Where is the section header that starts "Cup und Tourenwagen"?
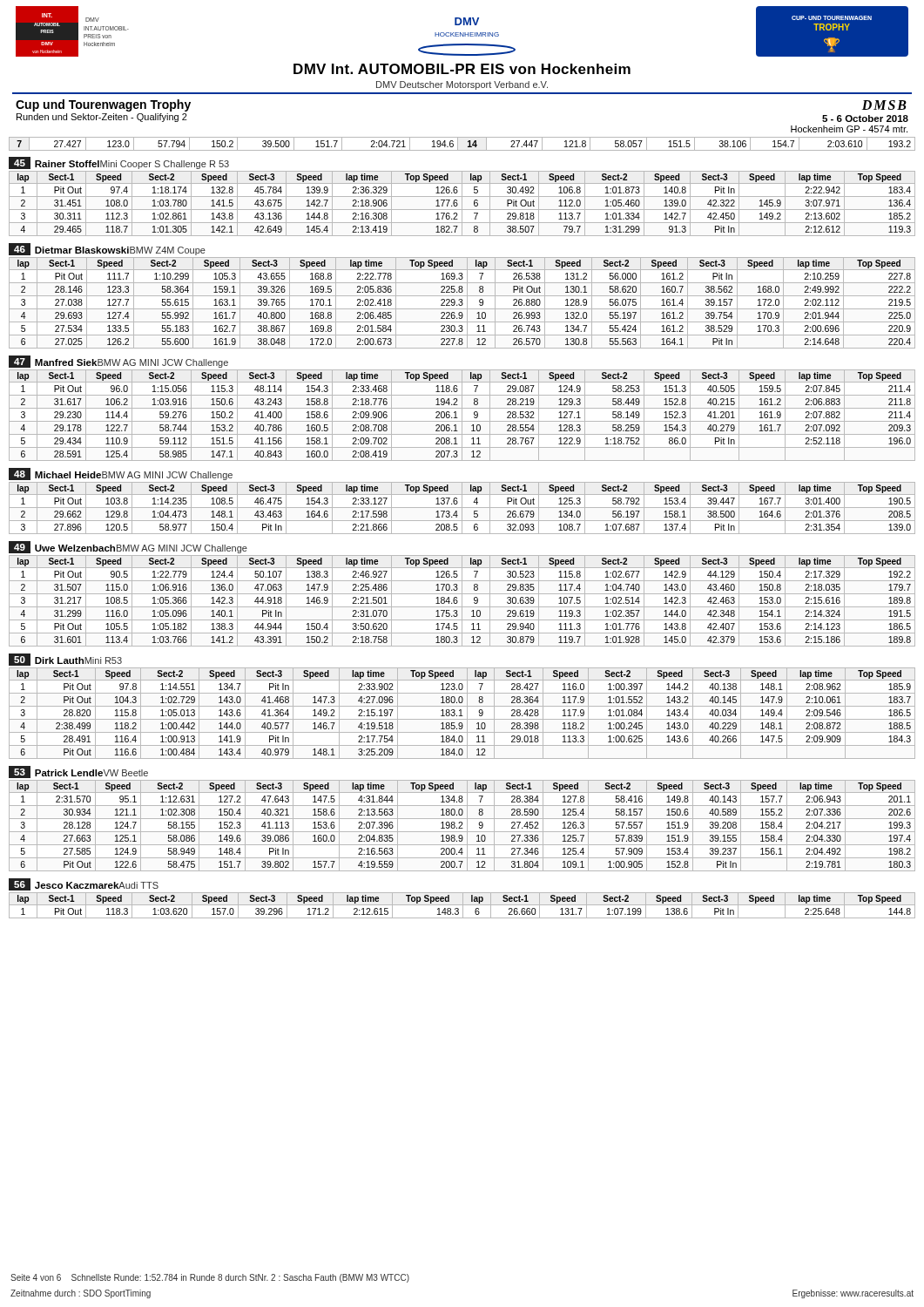The width and height of the screenshot is (924, 1307). coord(104,105)
